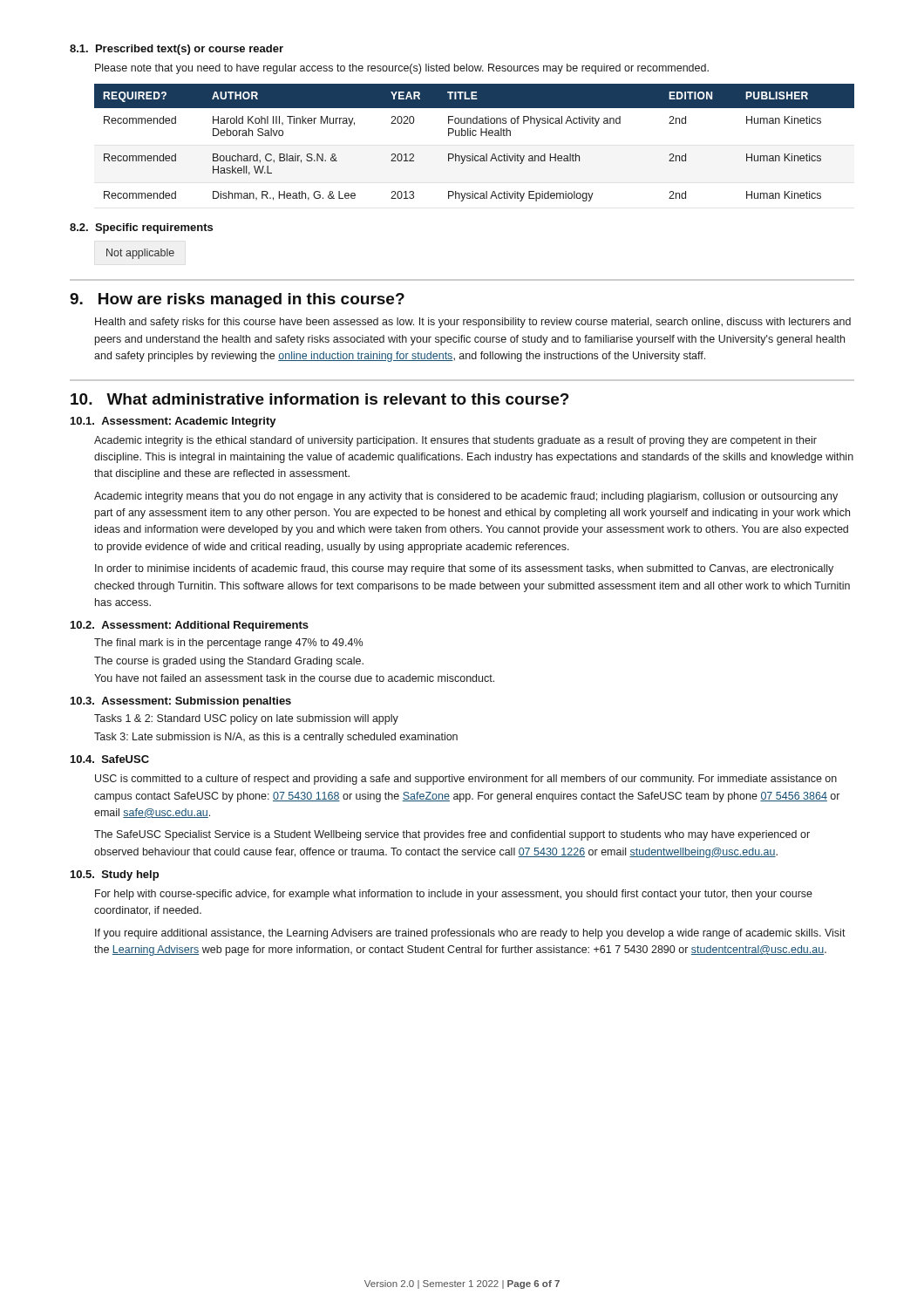Viewport: 924px width, 1308px height.
Task: Select the text block starting "USC is committed to a culture of respect"
Action: pos(467,796)
